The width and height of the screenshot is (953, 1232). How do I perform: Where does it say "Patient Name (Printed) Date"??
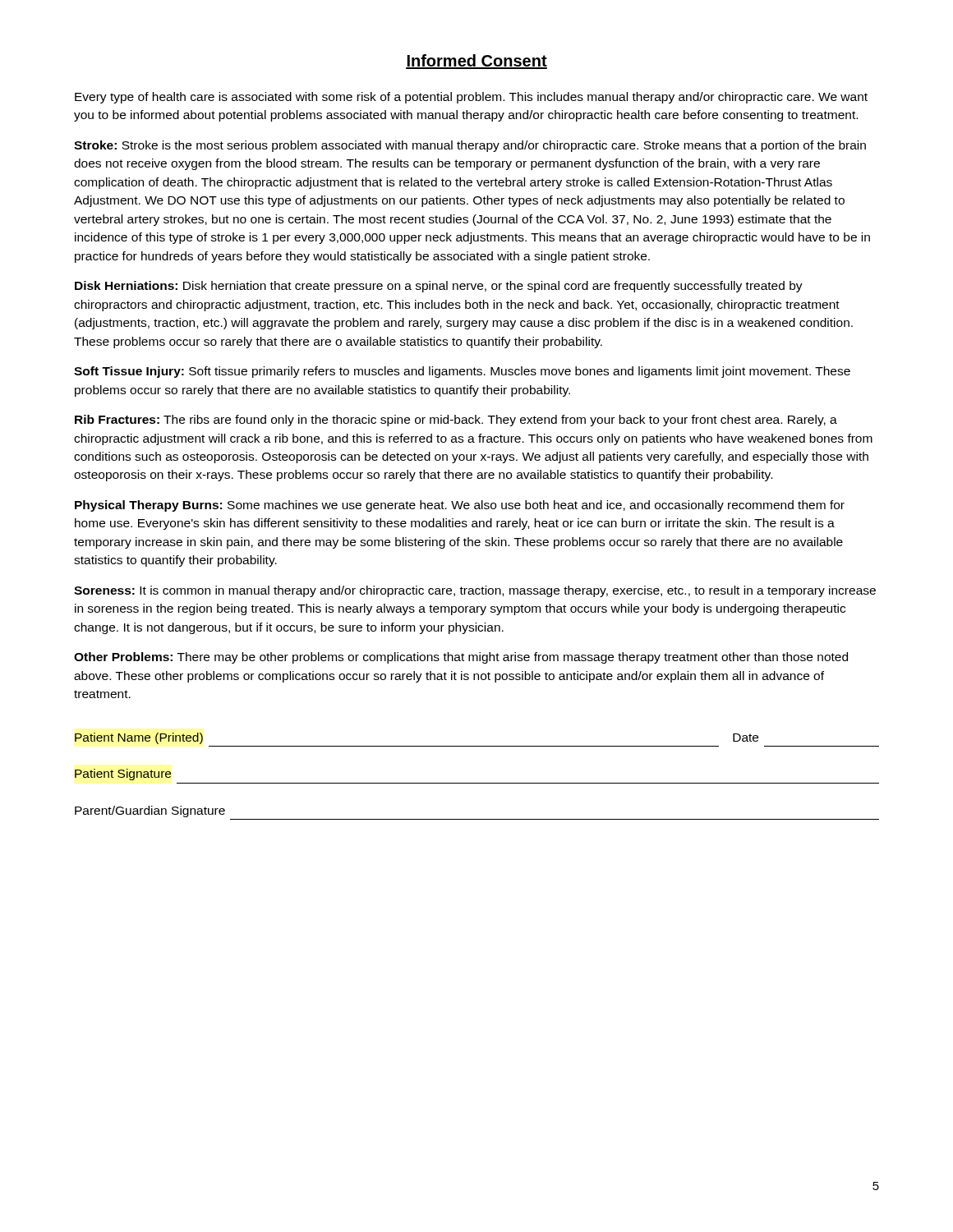[476, 737]
